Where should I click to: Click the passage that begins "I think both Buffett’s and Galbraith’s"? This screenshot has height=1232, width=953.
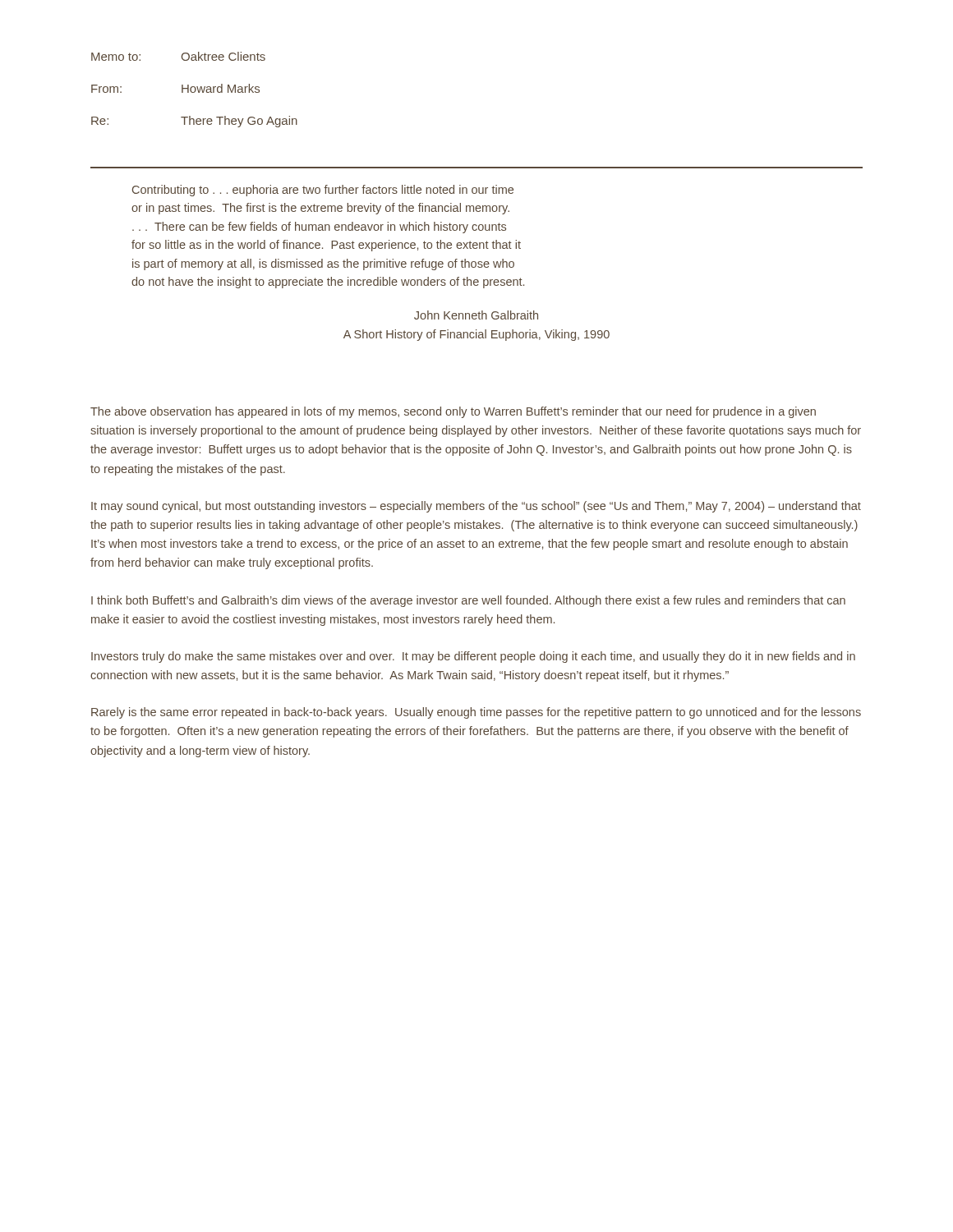468,610
